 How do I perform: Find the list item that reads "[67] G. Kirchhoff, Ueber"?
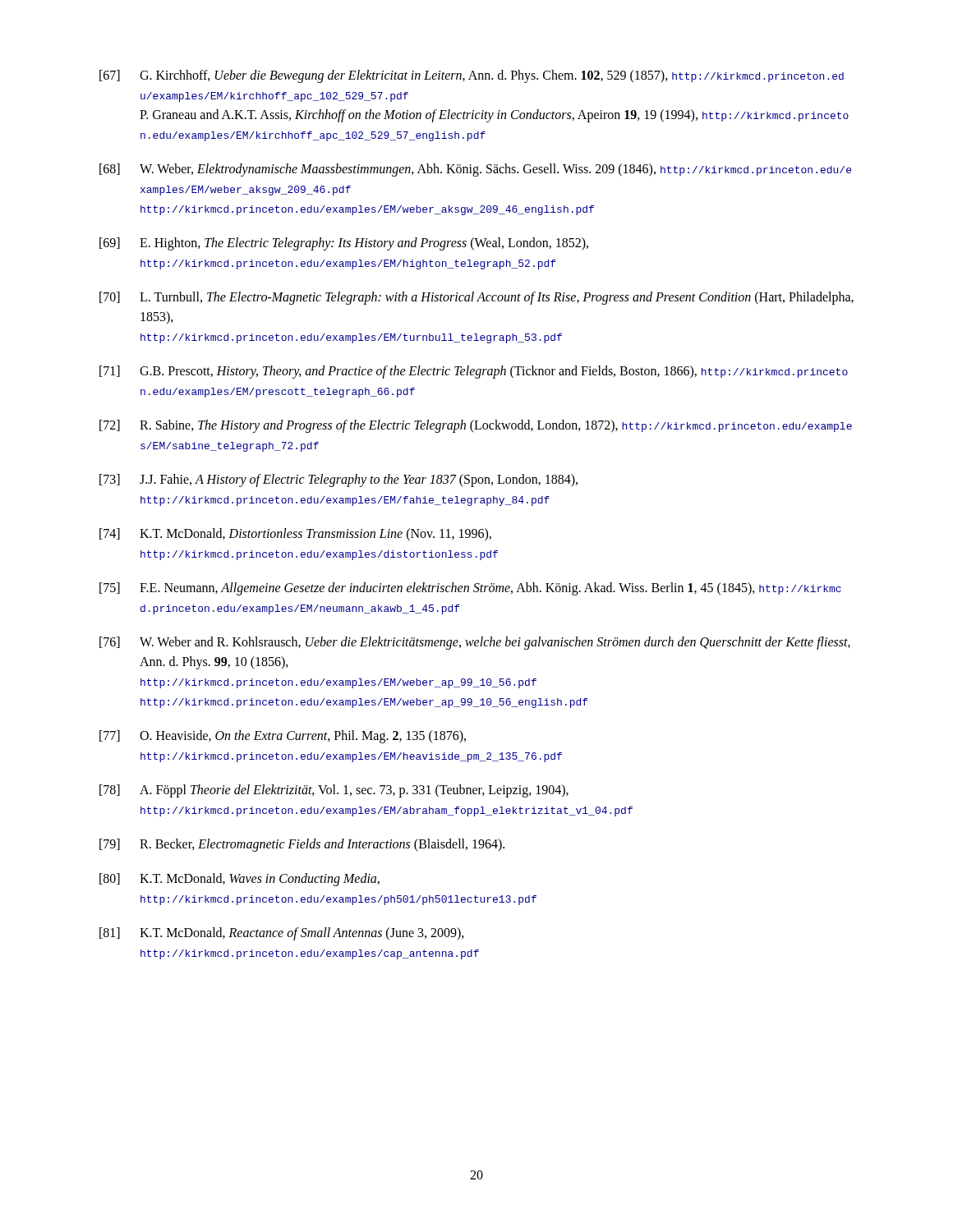click(476, 105)
